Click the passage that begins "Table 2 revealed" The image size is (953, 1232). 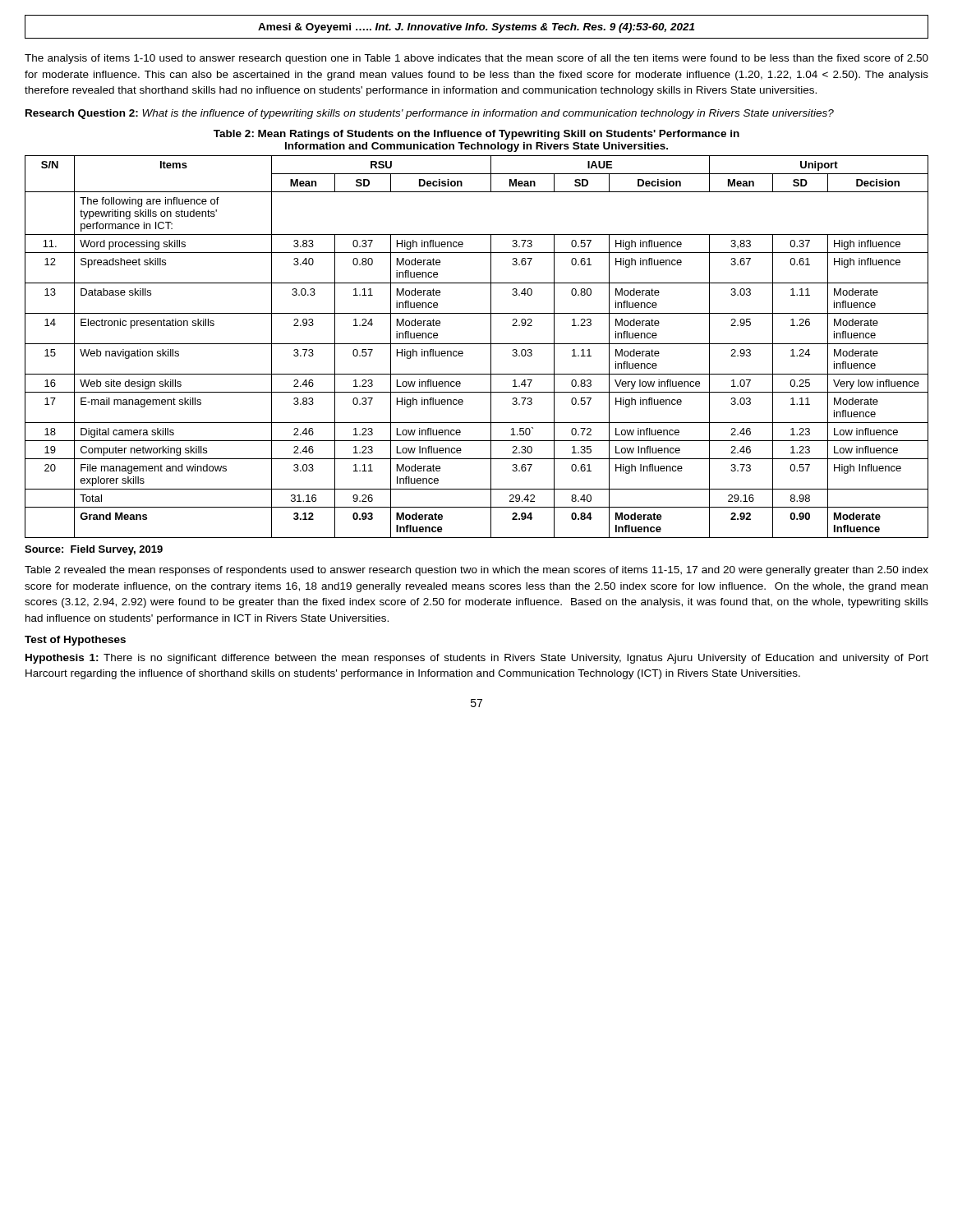476,594
